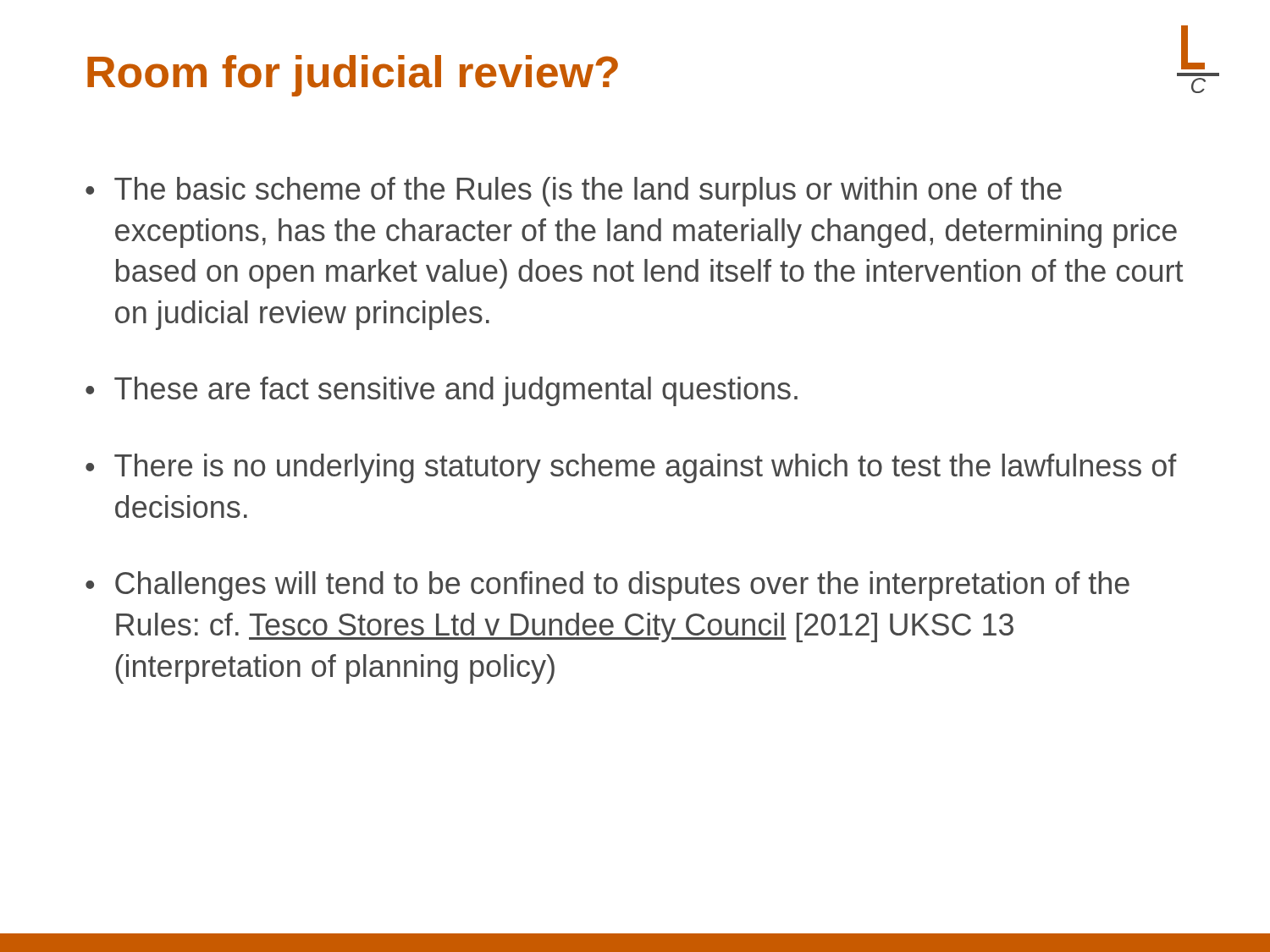The height and width of the screenshot is (952, 1270).
Task: Locate the text block starting "• These are fact sensitive and judgmental questions."
Action: click(442, 390)
